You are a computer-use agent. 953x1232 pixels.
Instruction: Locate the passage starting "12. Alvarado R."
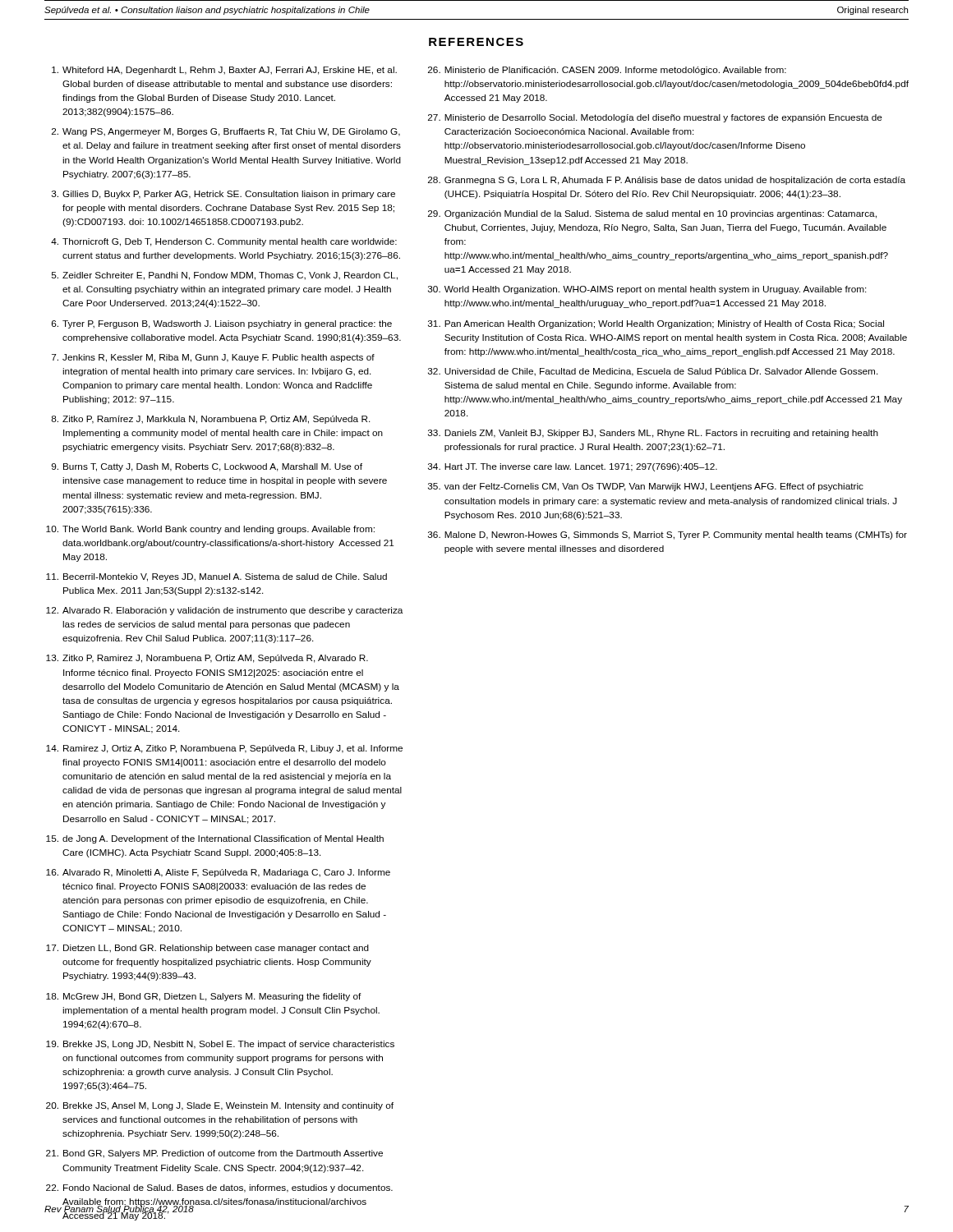tap(224, 625)
